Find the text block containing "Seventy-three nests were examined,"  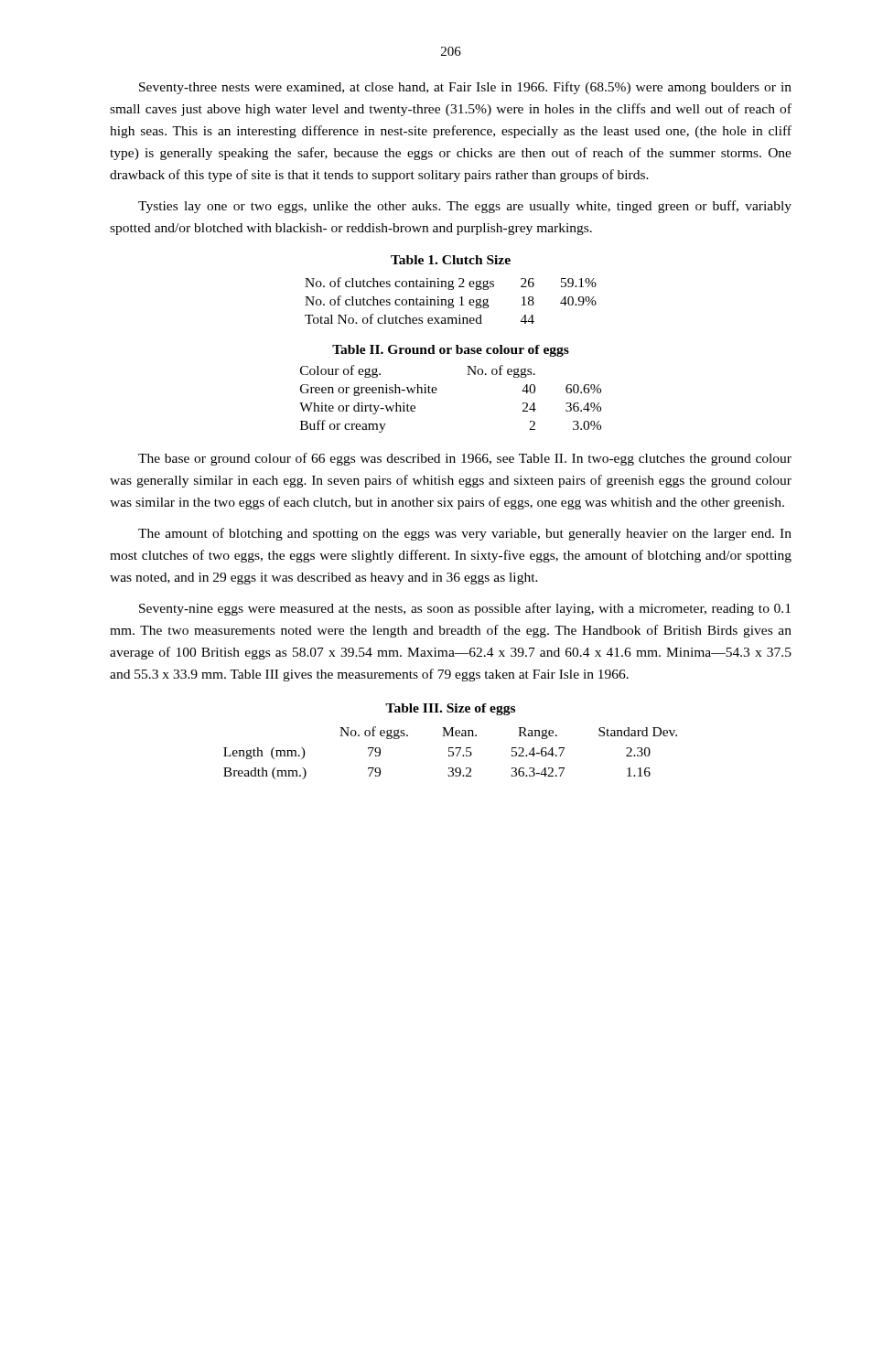451,131
